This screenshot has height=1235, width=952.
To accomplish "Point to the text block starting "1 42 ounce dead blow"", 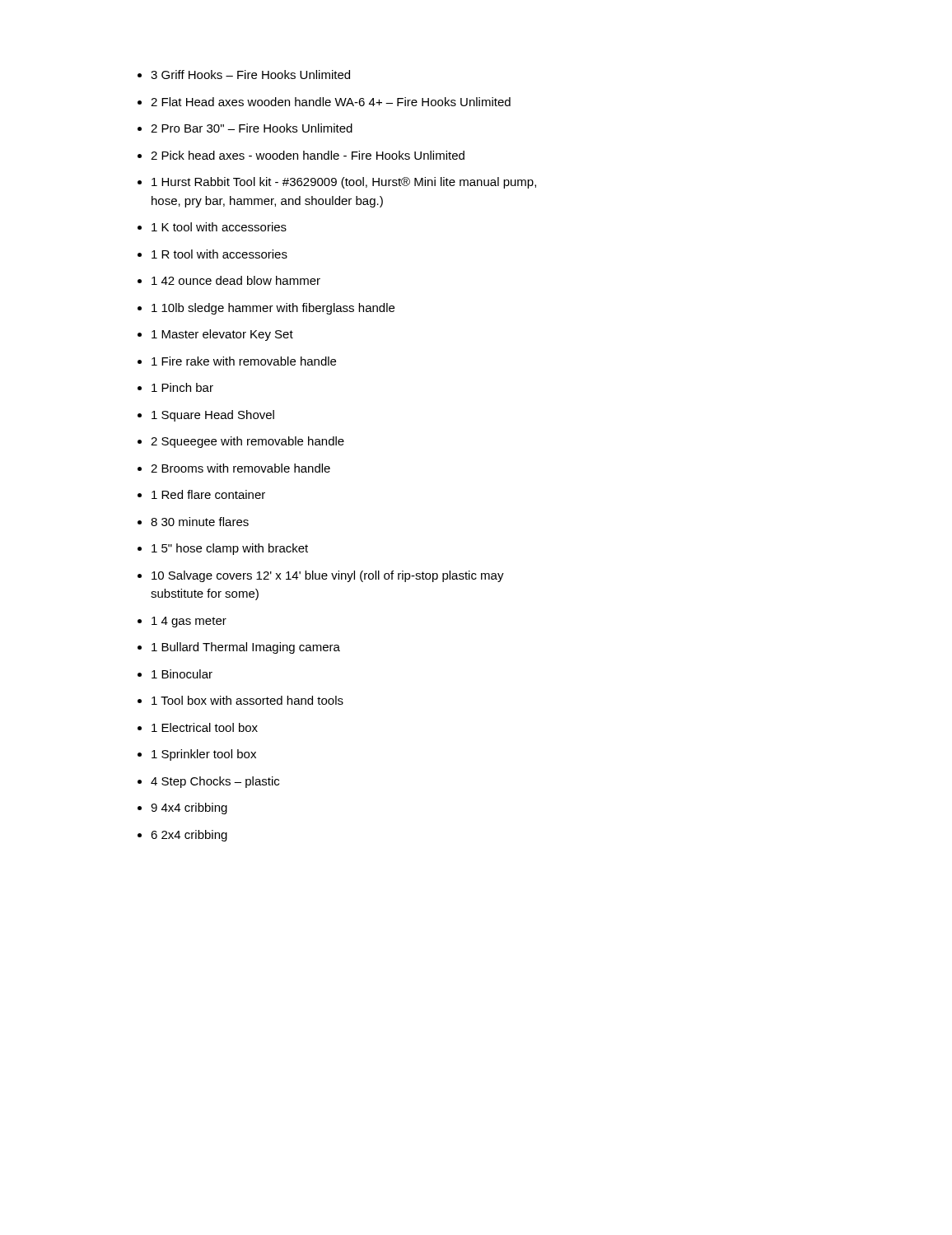I will 236,280.
